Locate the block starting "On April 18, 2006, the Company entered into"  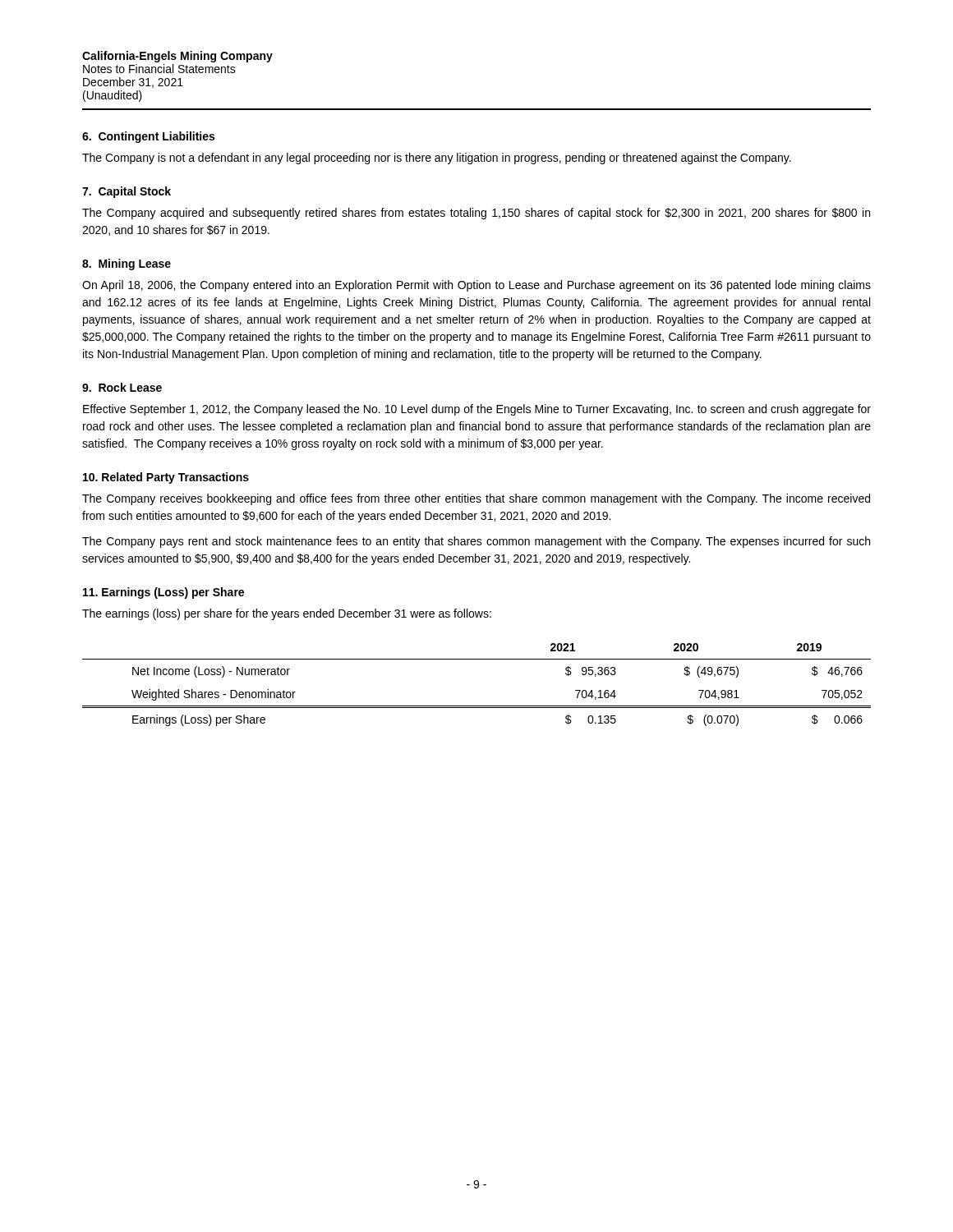[x=476, y=320]
